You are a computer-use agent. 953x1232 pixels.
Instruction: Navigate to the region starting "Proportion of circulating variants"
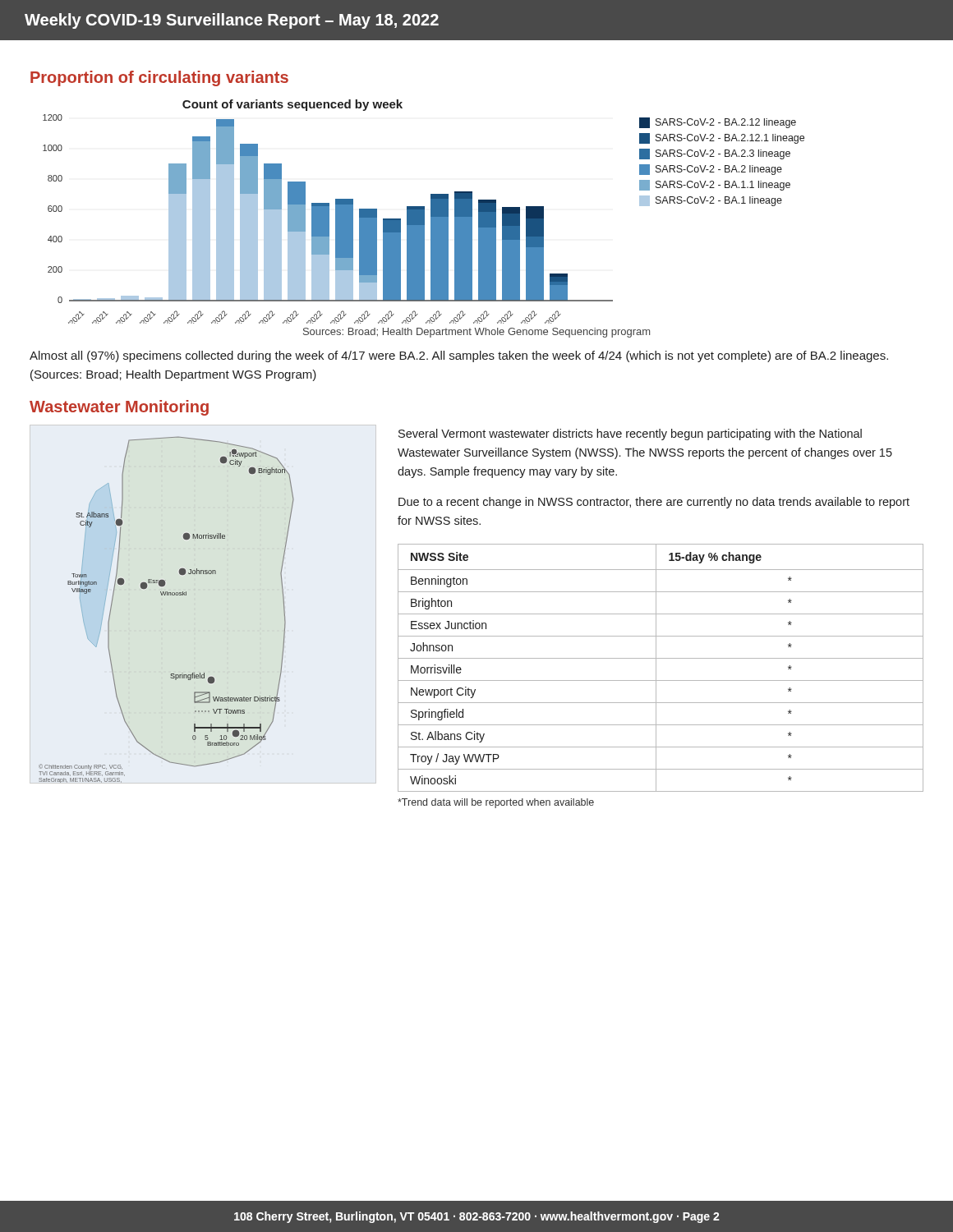click(159, 77)
